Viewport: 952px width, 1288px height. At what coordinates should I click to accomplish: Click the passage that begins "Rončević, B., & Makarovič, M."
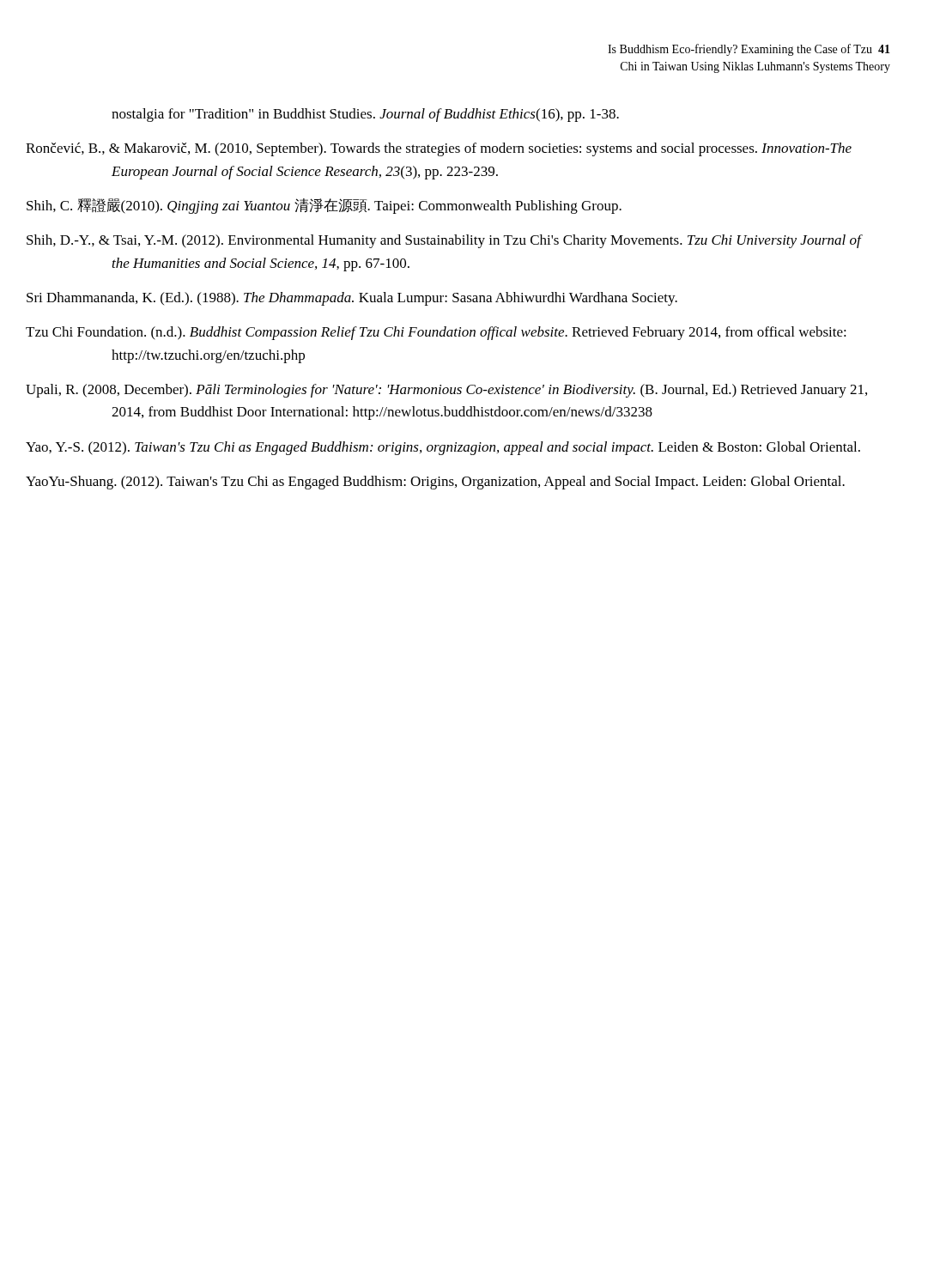pos(493,160)
